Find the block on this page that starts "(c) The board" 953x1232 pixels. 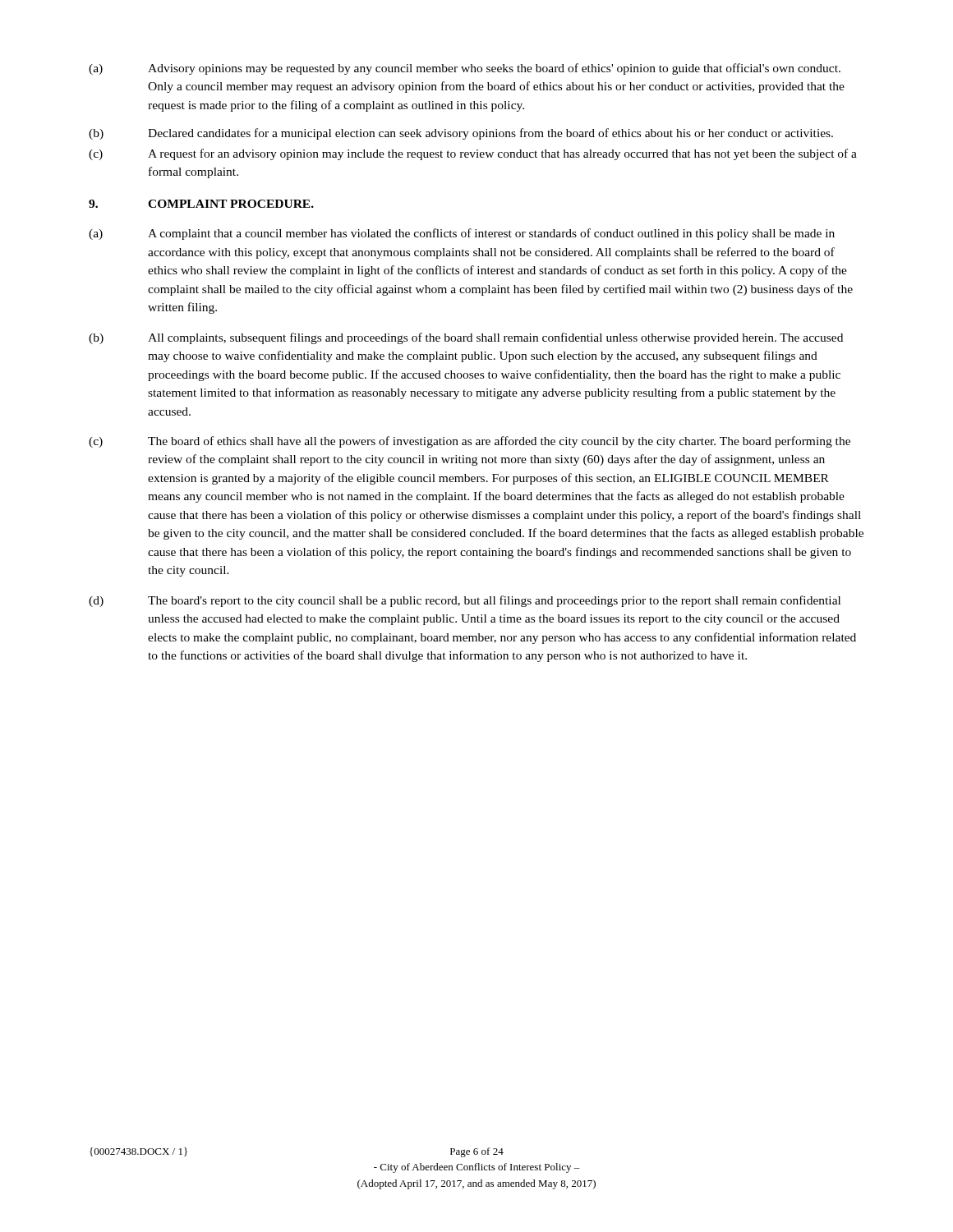click(476, 506)
